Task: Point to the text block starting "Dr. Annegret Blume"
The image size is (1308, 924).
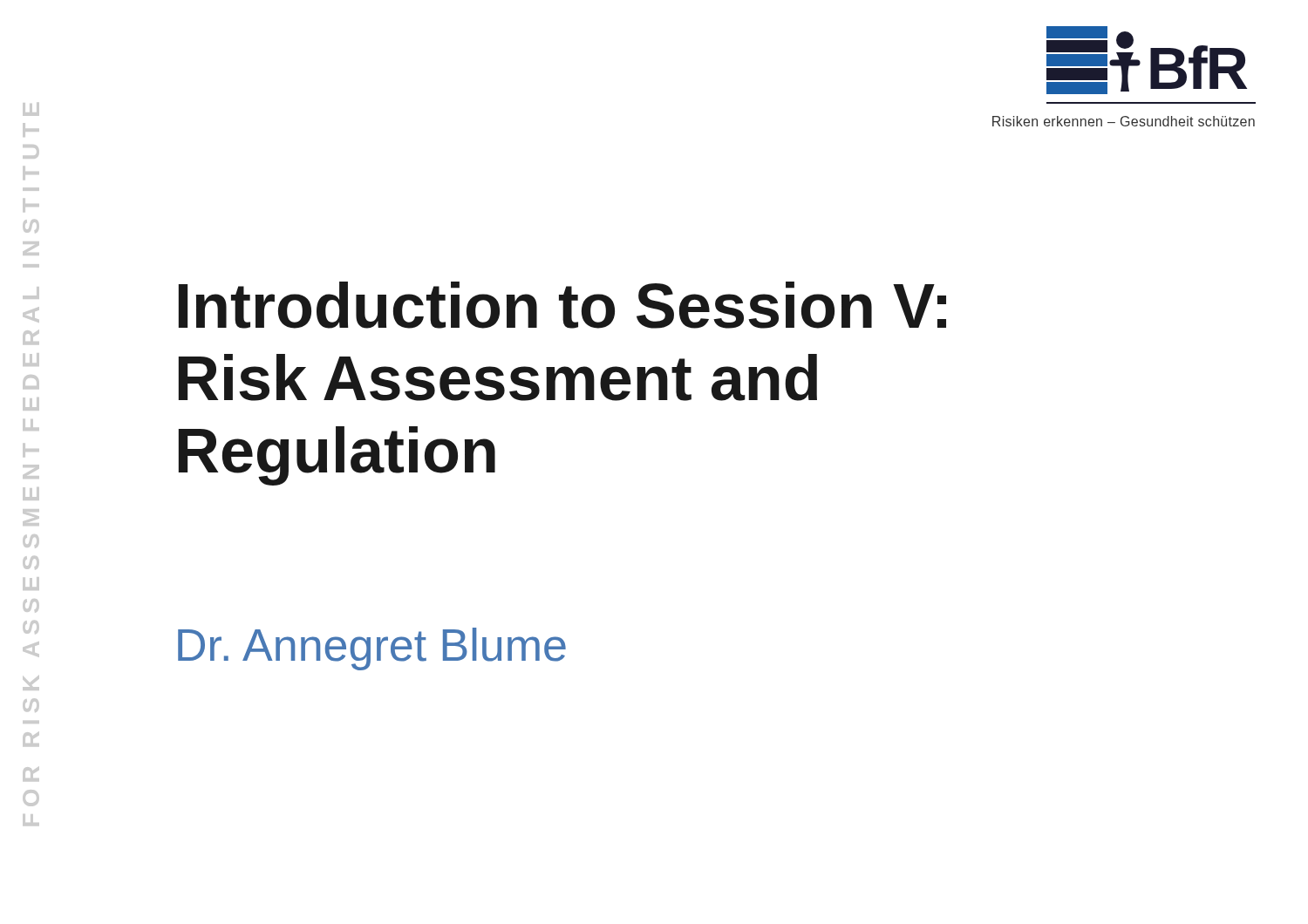Action: 371,645
